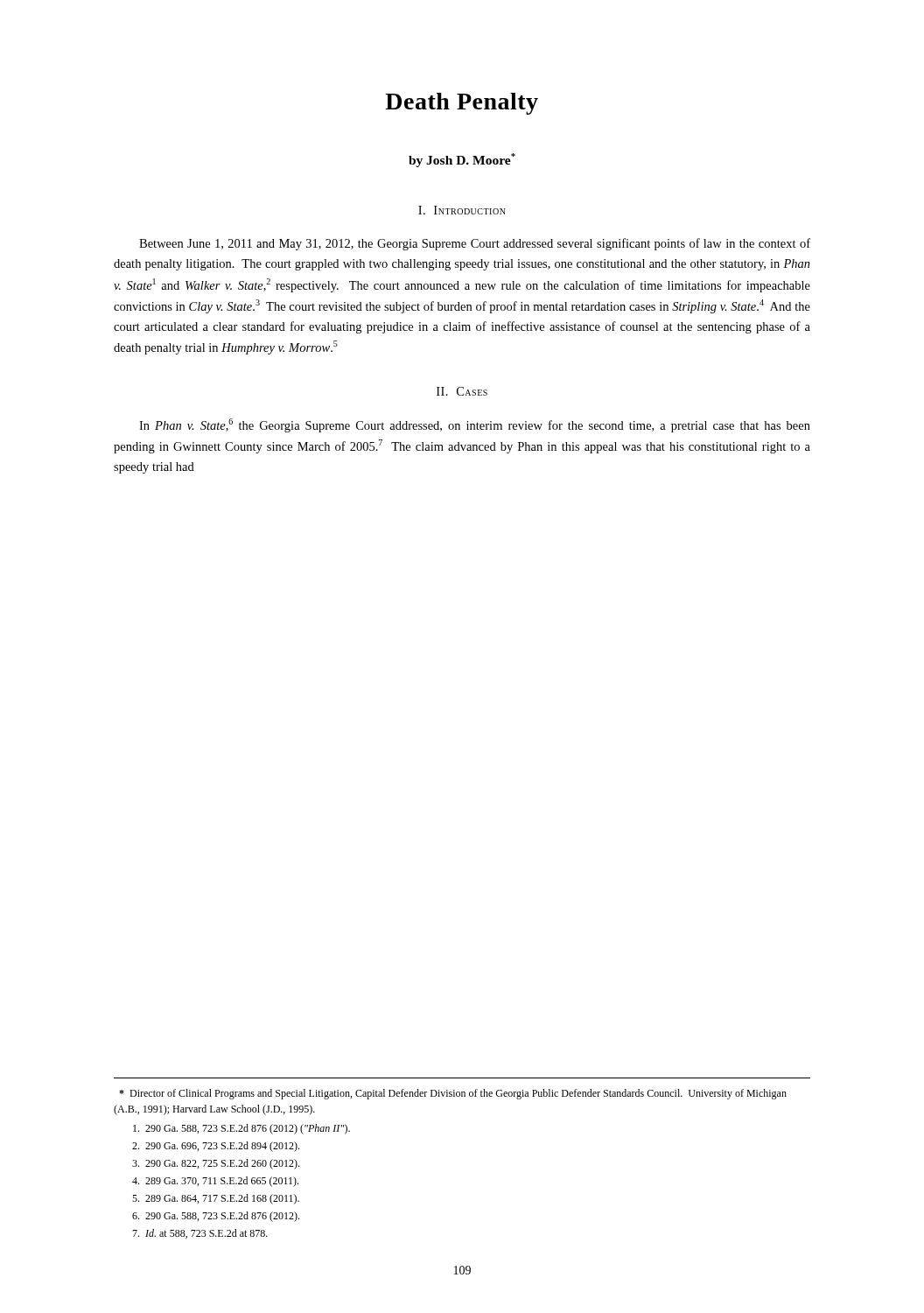Viewport: 924px width, 1313px height.
Task: Click on the block starting "Director of Clinical Programs and"
Action: [450, 1101]
